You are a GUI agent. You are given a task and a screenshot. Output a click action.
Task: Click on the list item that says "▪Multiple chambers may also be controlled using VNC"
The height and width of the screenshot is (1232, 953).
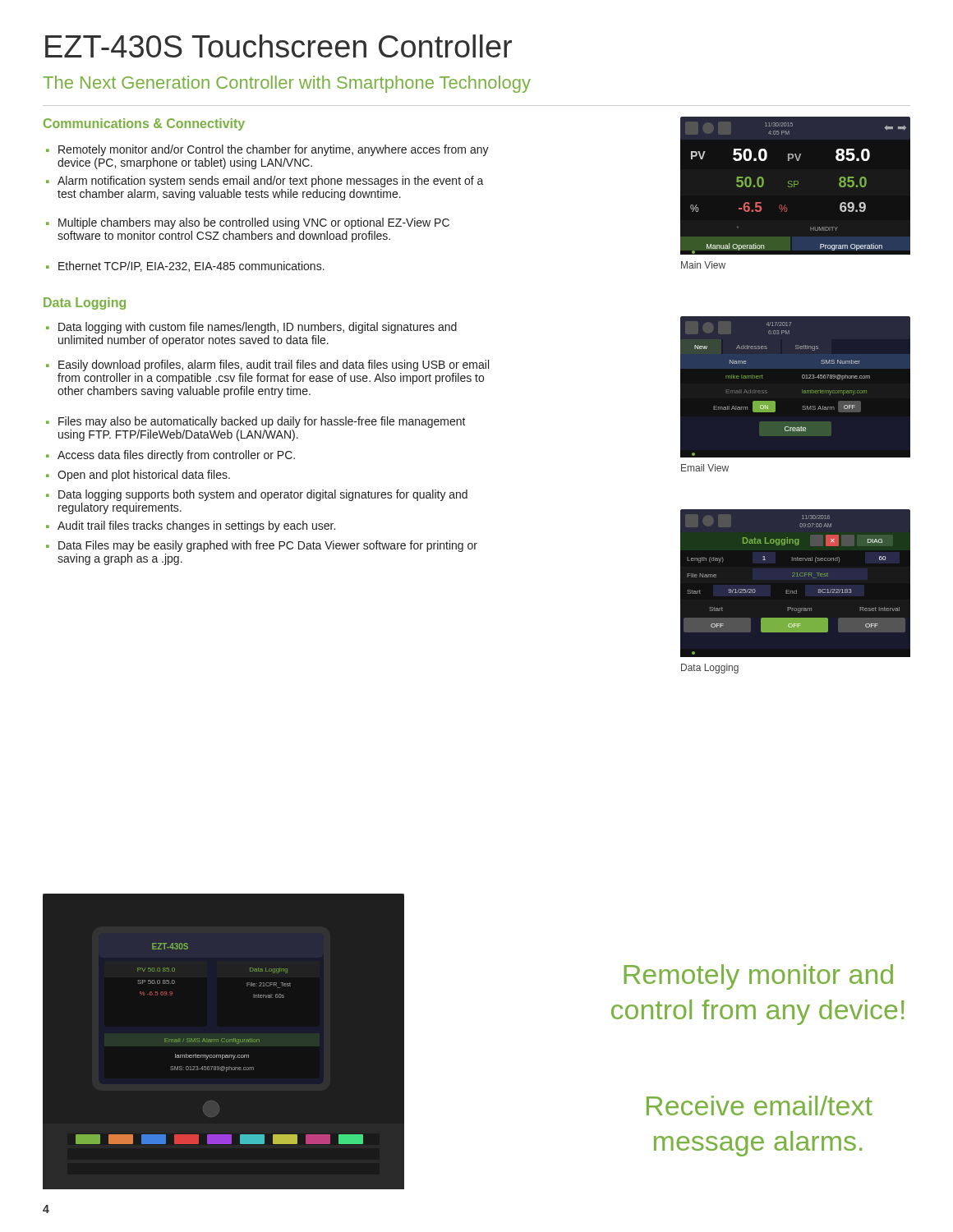click(267, 229)
